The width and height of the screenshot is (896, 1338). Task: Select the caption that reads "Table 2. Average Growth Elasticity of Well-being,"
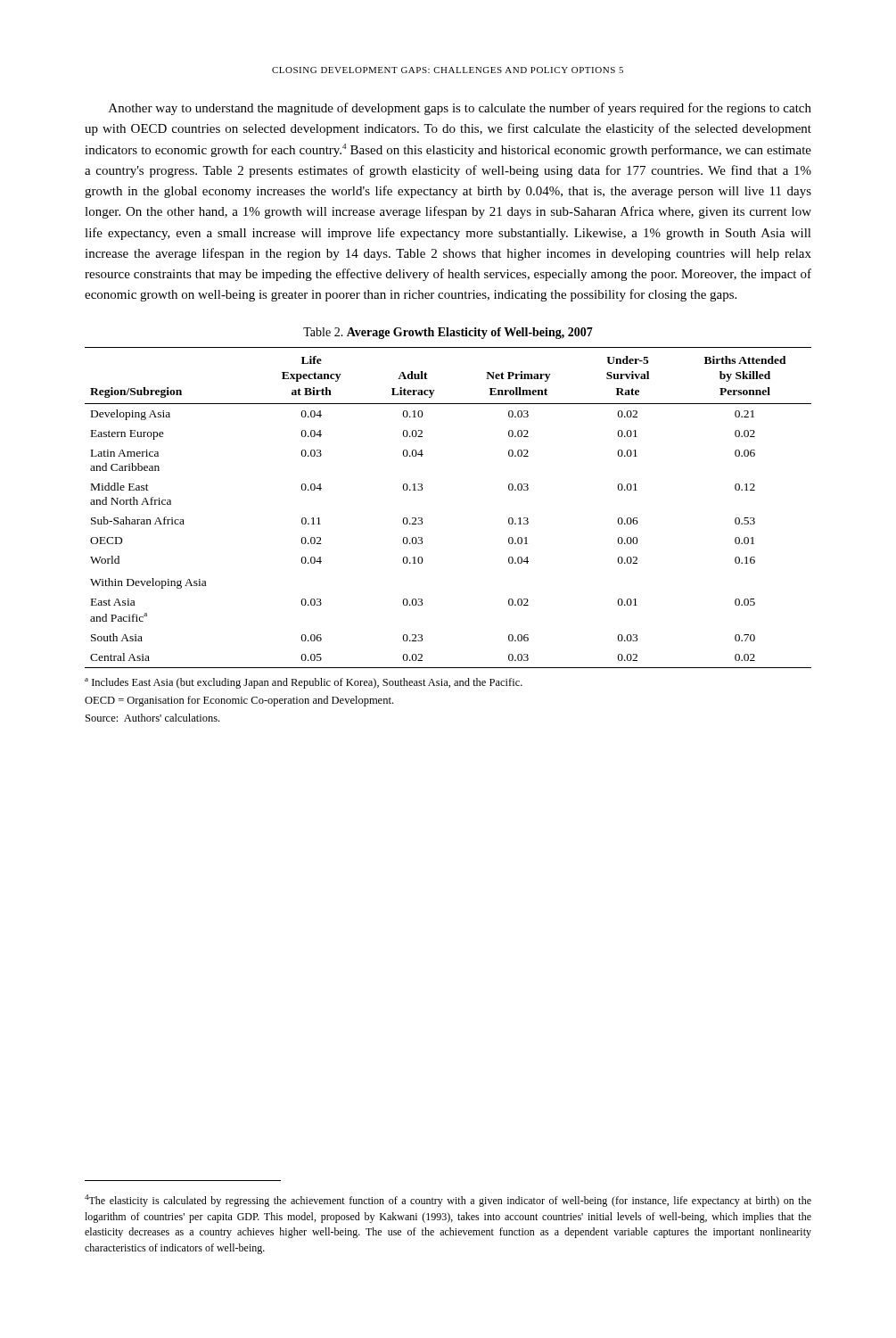point(448,332)
